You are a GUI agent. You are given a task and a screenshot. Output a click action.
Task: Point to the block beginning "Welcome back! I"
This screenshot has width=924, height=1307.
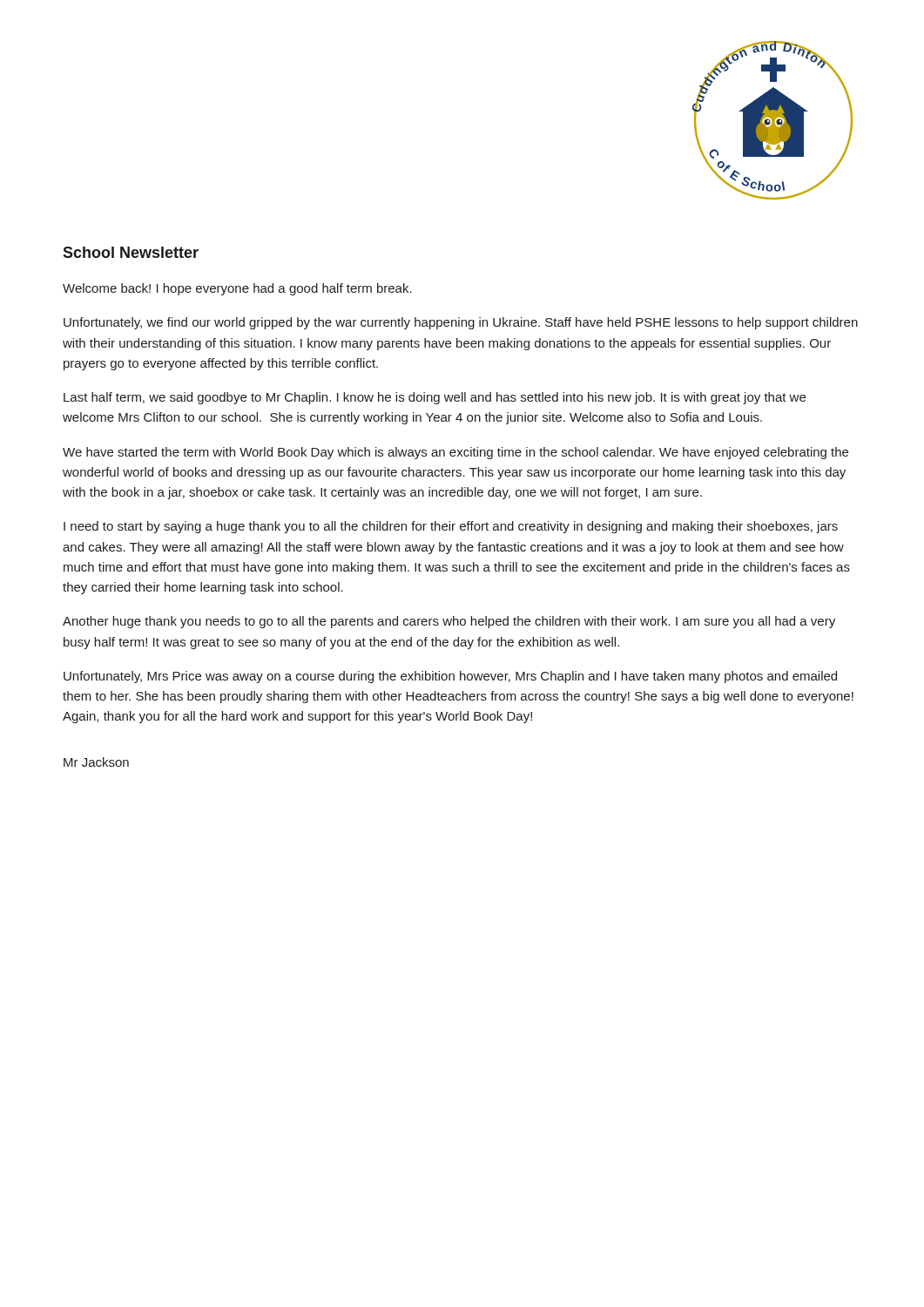(238, 288)
